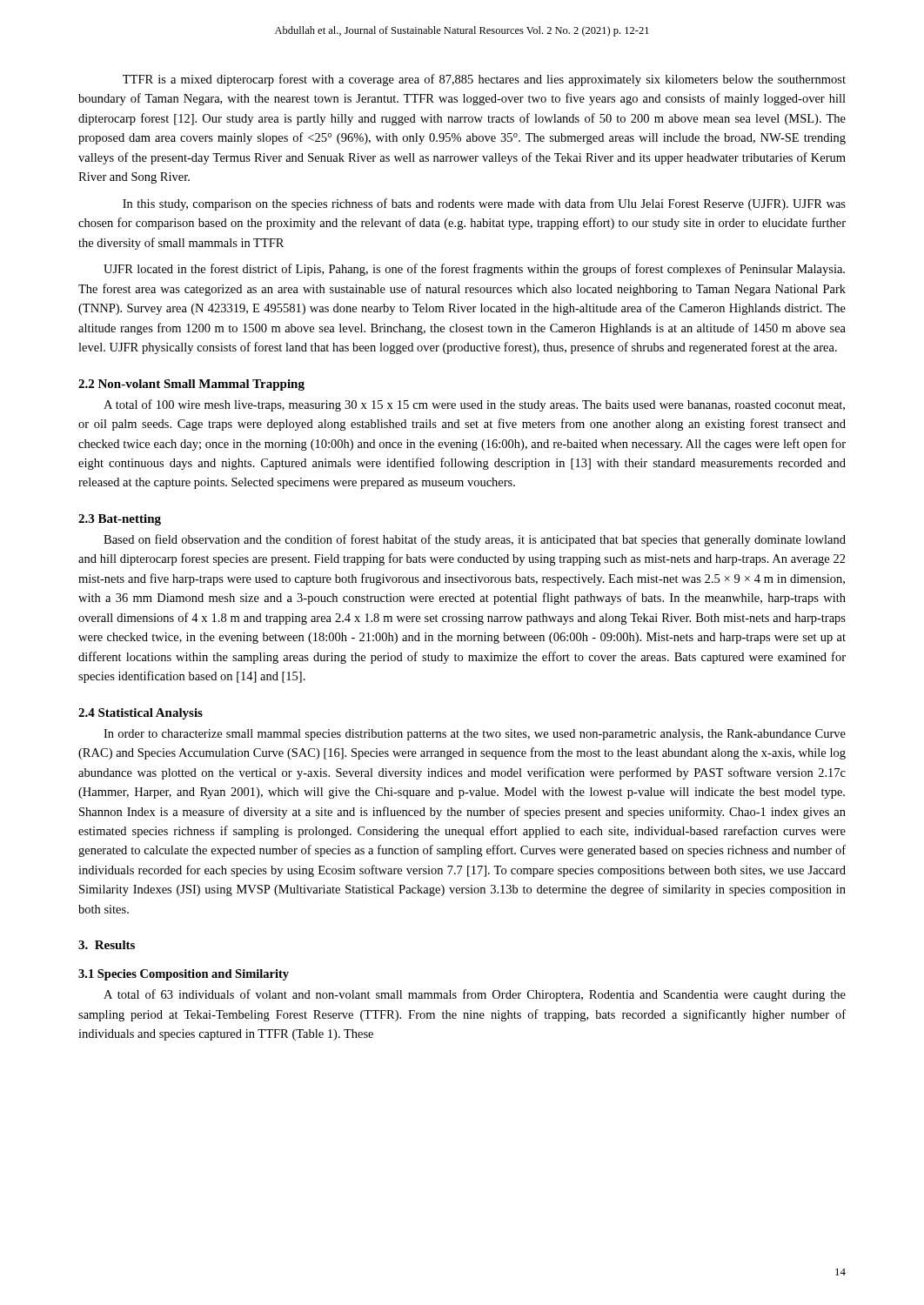Find the passage starting "2.2 Non-volant Small Mammal Trapping"

[191, 383]
